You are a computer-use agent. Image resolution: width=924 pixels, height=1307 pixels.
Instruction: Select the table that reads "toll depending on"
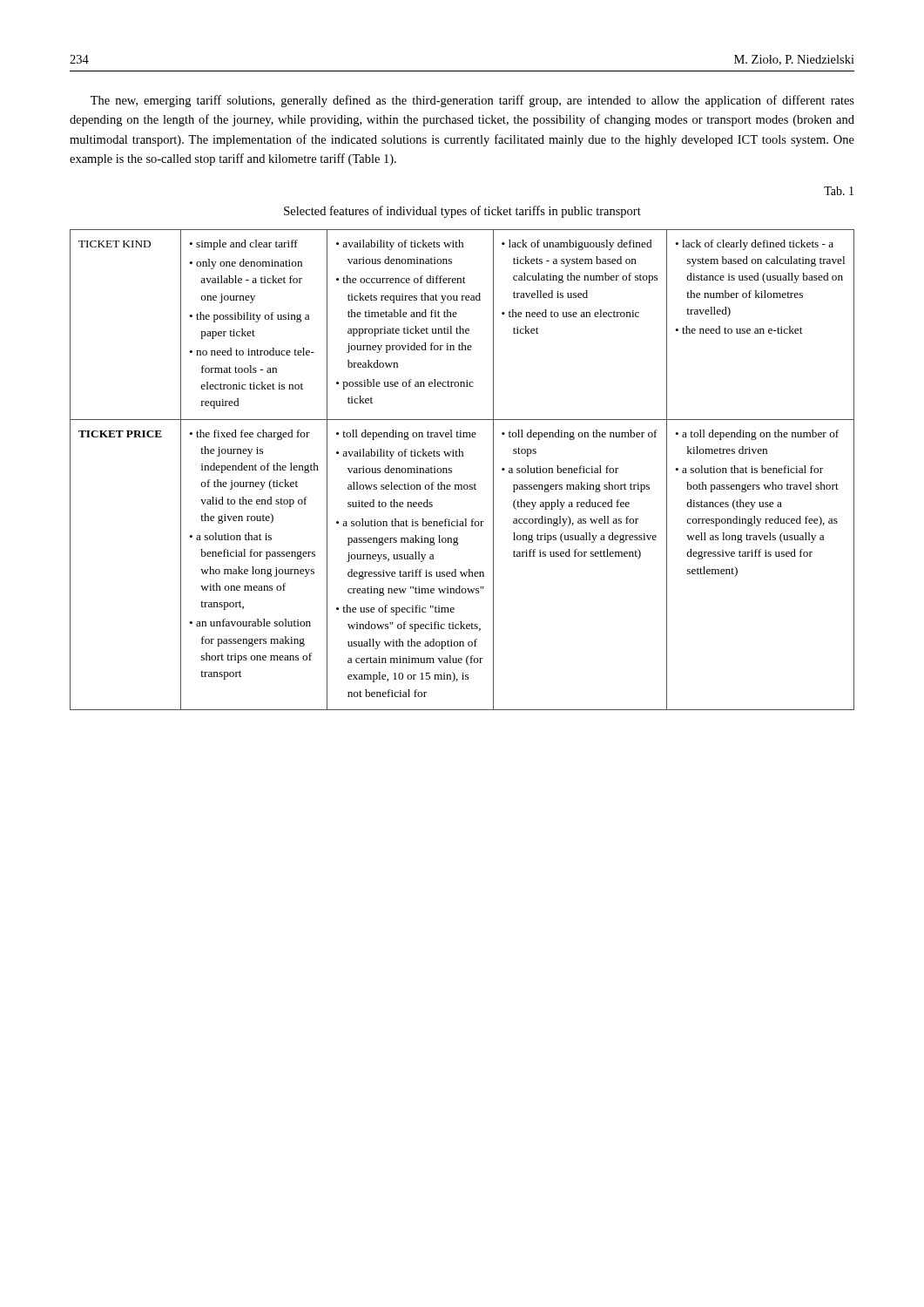pos(462,469)
